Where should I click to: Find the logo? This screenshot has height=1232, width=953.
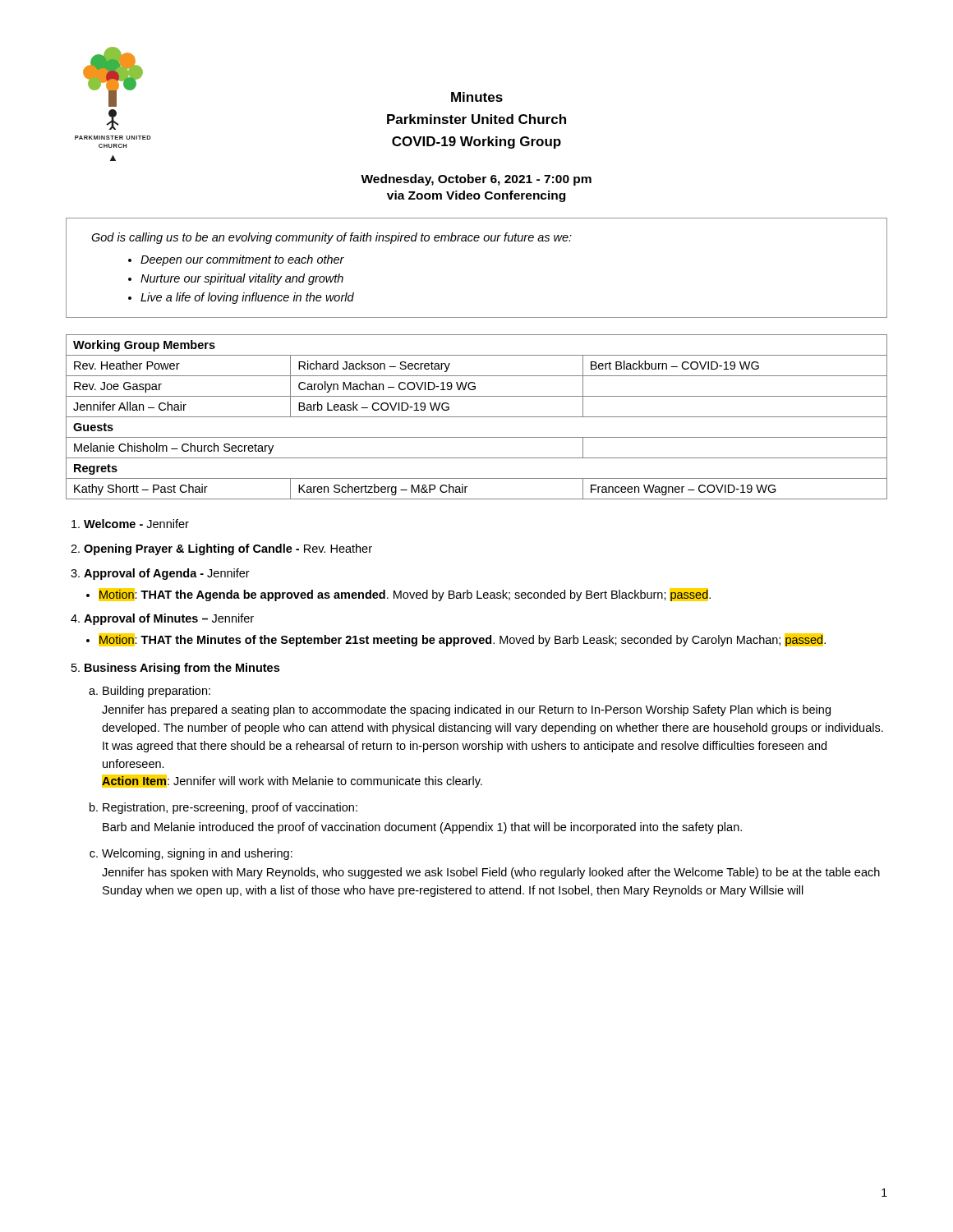(x=113, y=102)
